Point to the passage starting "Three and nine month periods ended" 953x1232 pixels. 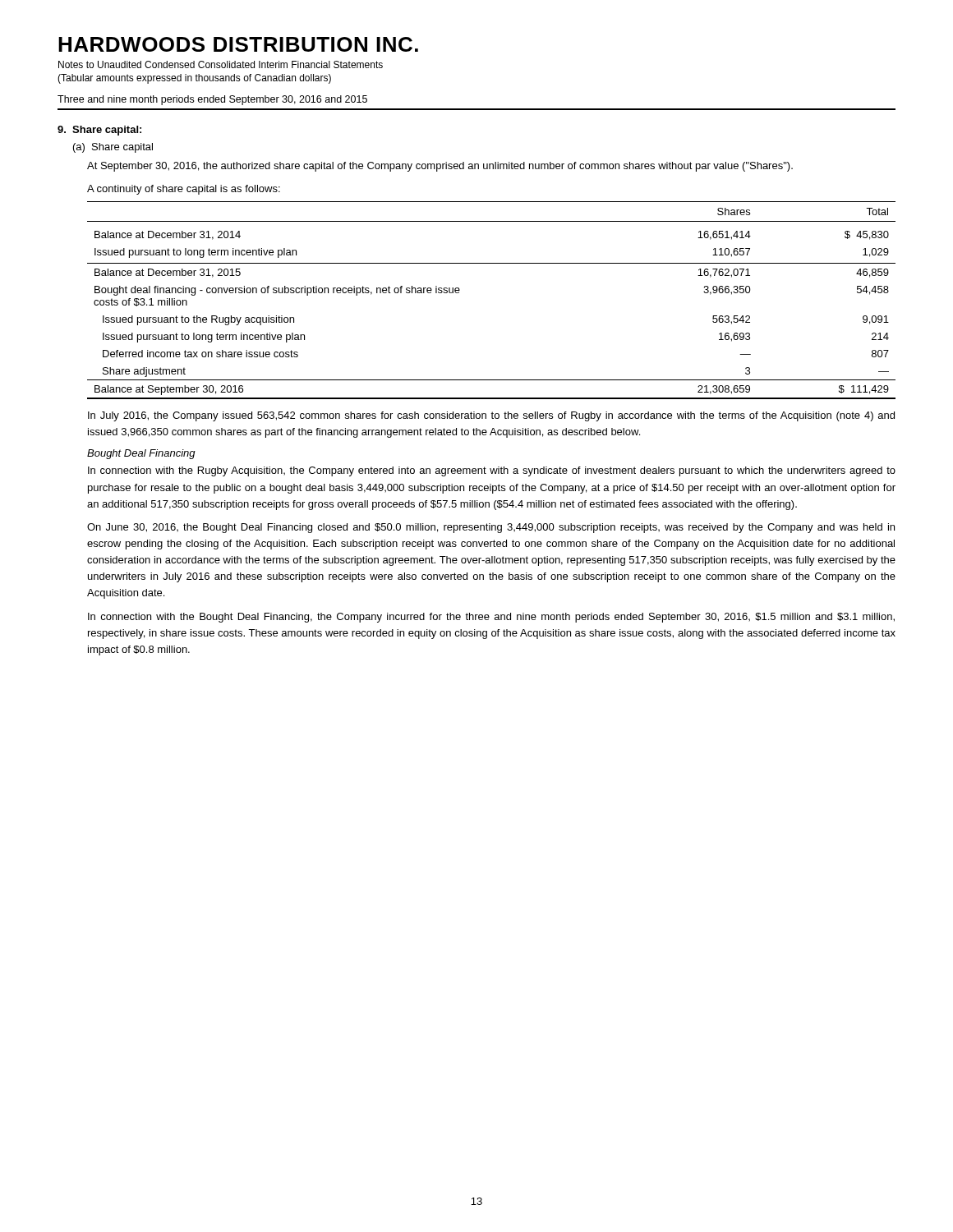[x=213, y=100]
